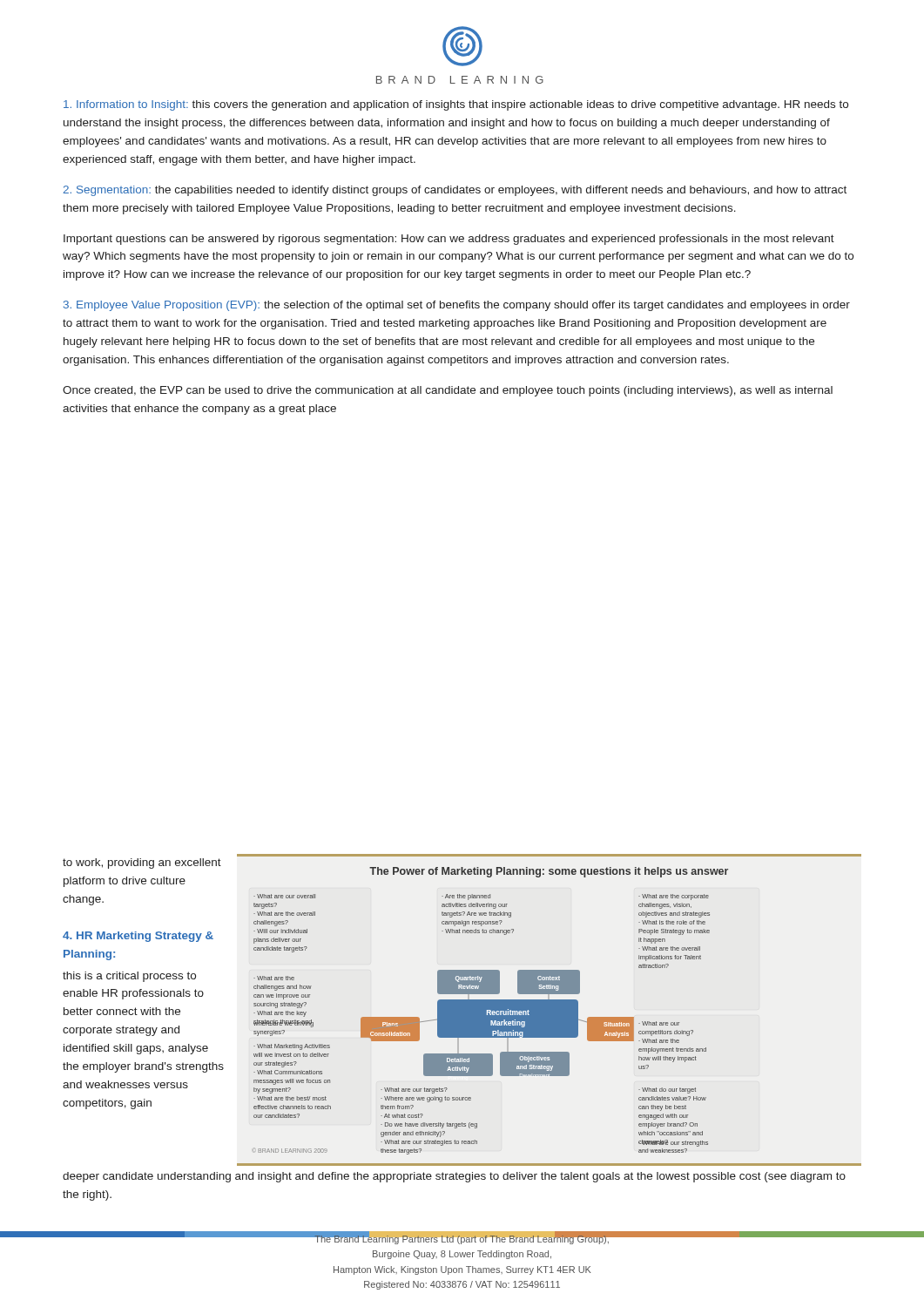Find the block on this page that starts "deeper candidate understanding and insight and define"
The height and width of the screenshot is (1307, 924).
[454, 1185]
